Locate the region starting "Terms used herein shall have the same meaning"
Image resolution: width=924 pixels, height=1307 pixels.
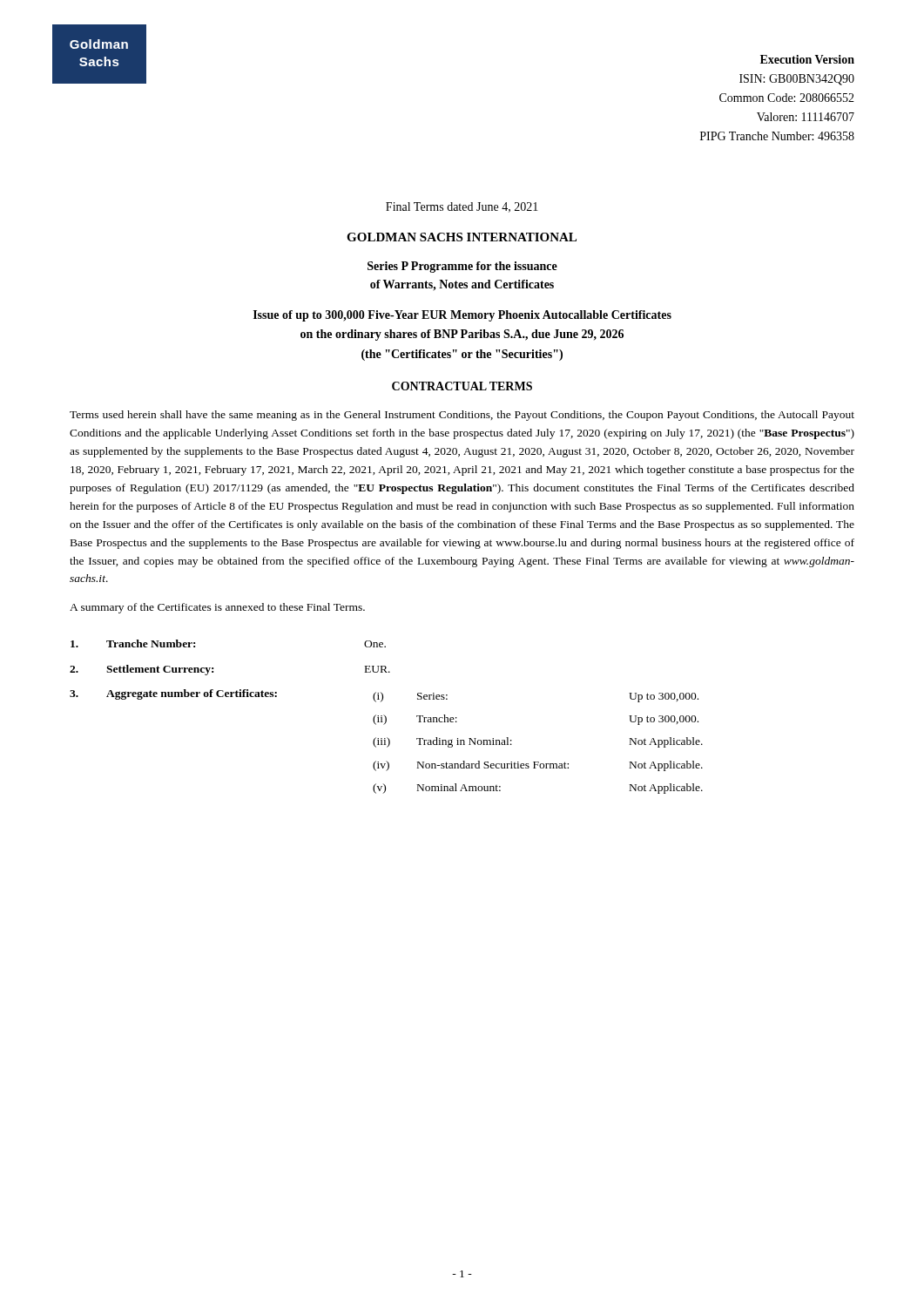click(462, 496)
